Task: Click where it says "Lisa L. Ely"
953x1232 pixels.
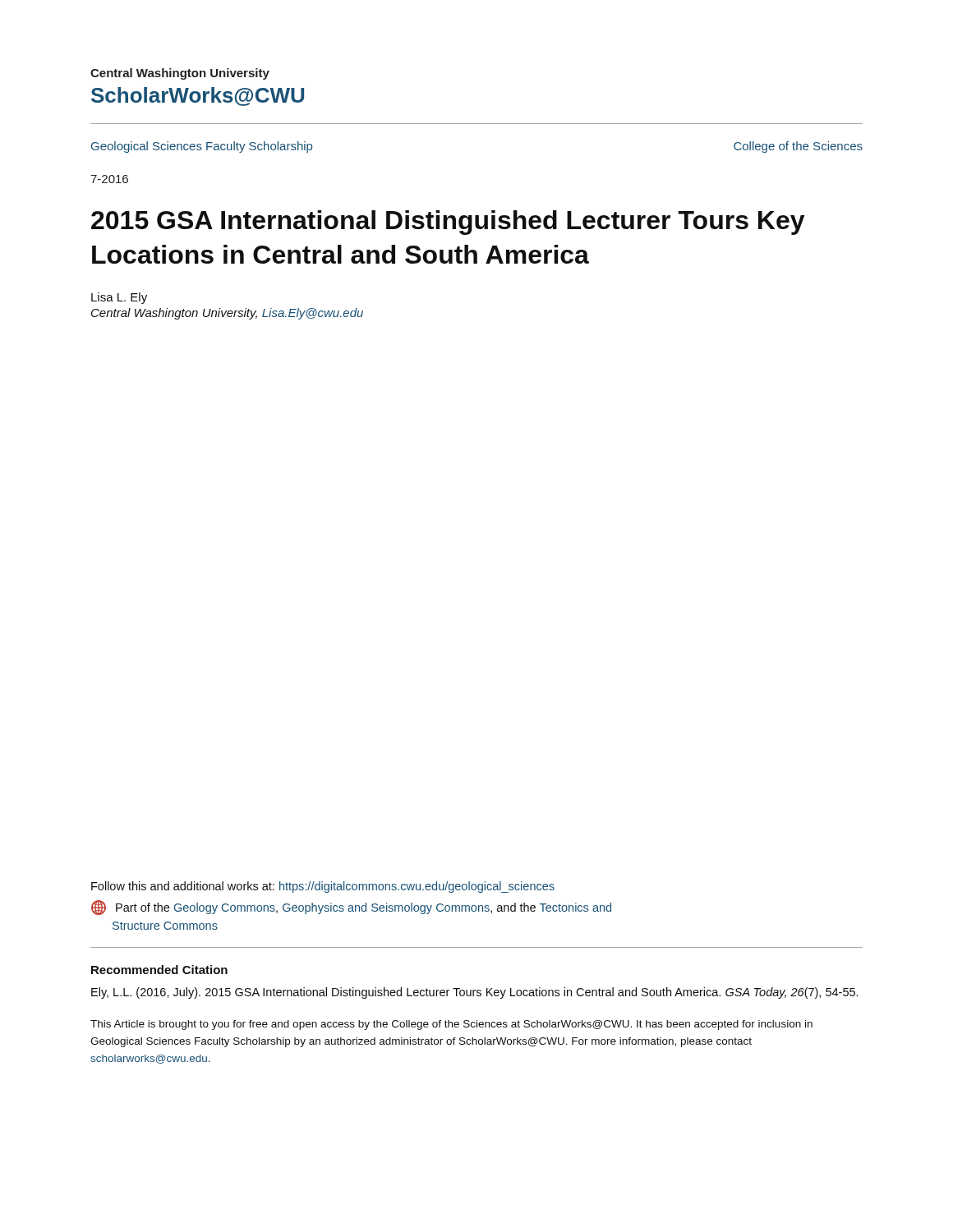Action: pos(119,297)
